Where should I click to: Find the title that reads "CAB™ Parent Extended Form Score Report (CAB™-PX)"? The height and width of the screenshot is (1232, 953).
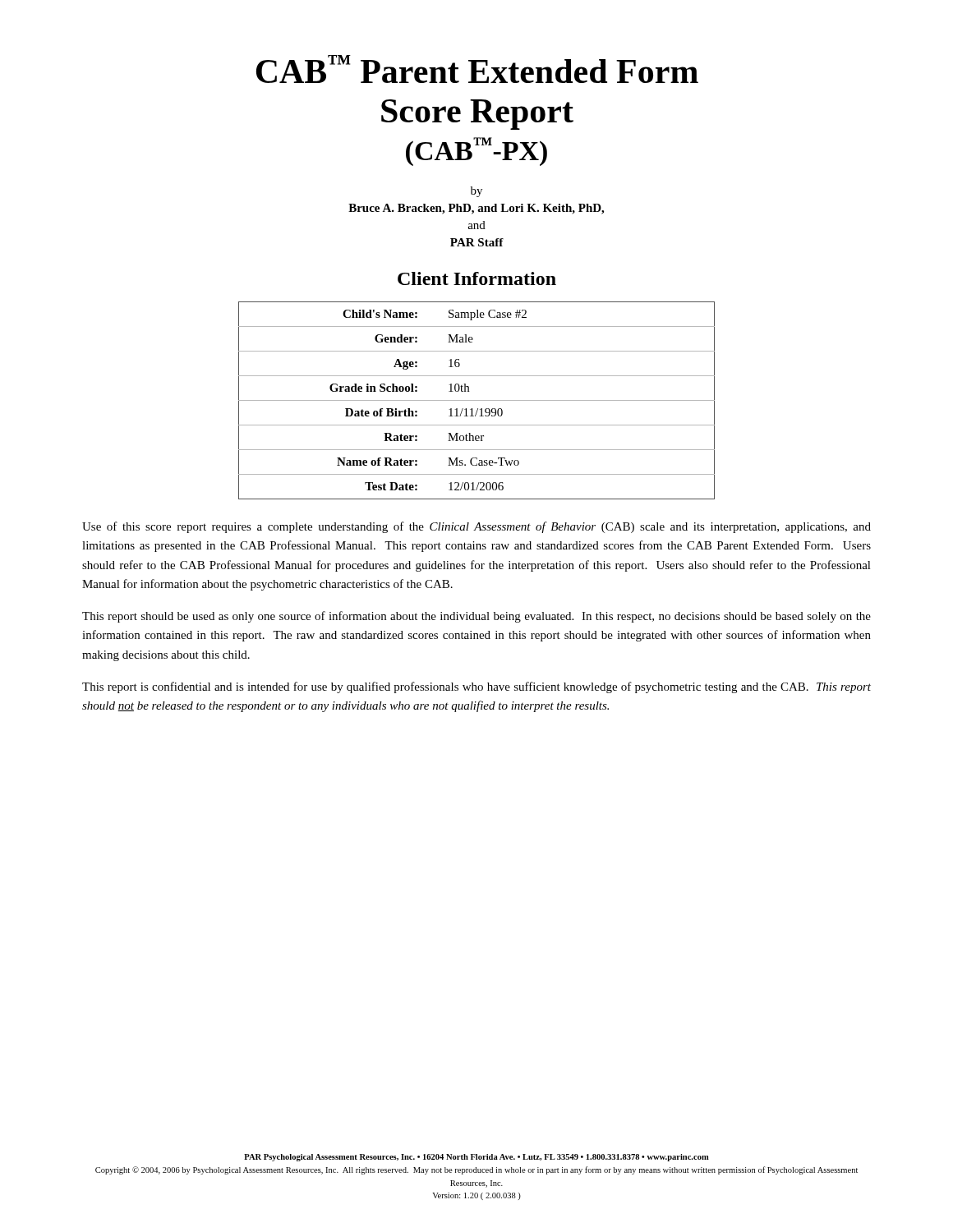[x=476, y=109]
